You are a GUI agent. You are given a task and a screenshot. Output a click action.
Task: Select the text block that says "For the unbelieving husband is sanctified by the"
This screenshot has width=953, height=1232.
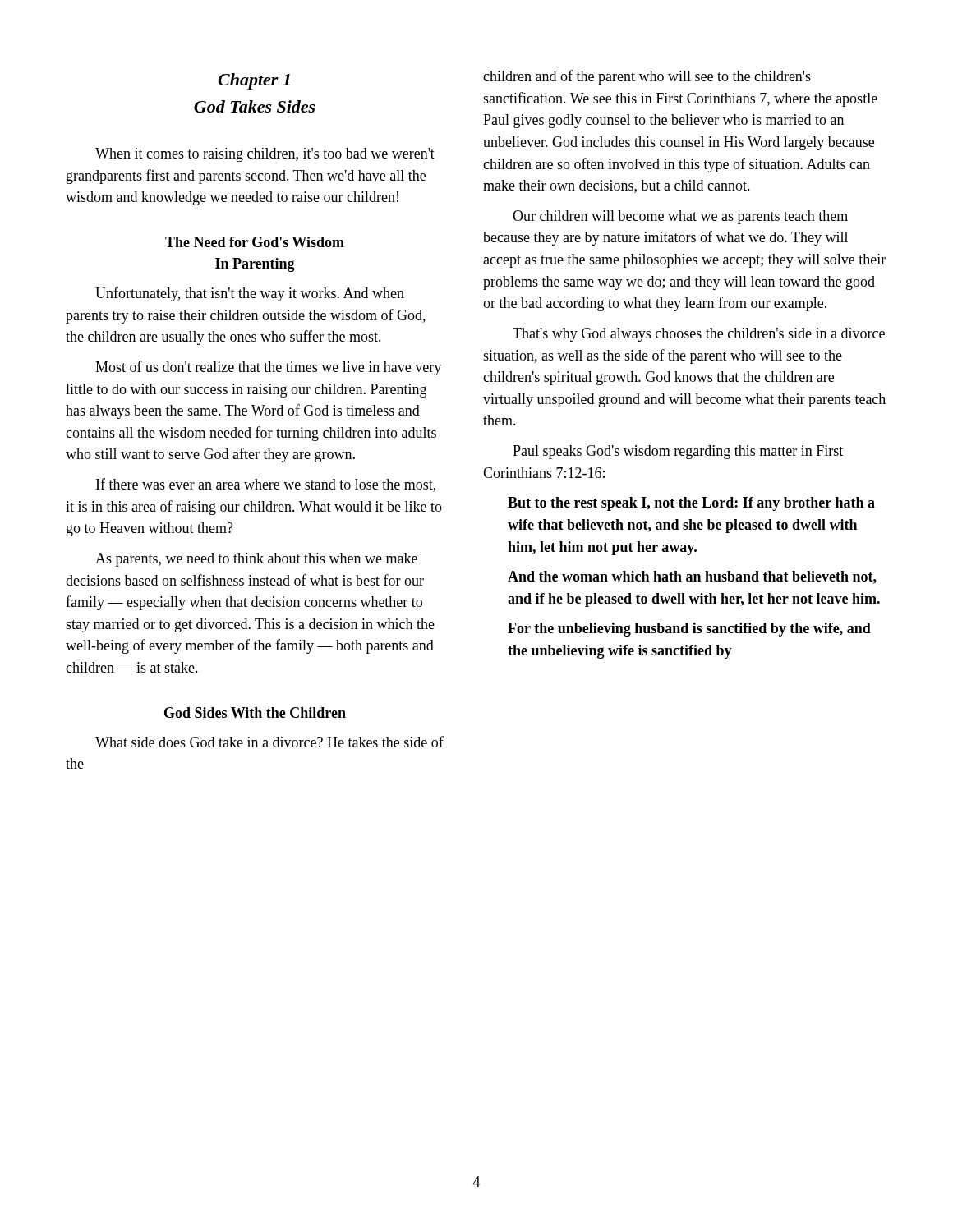pos(689,640)
